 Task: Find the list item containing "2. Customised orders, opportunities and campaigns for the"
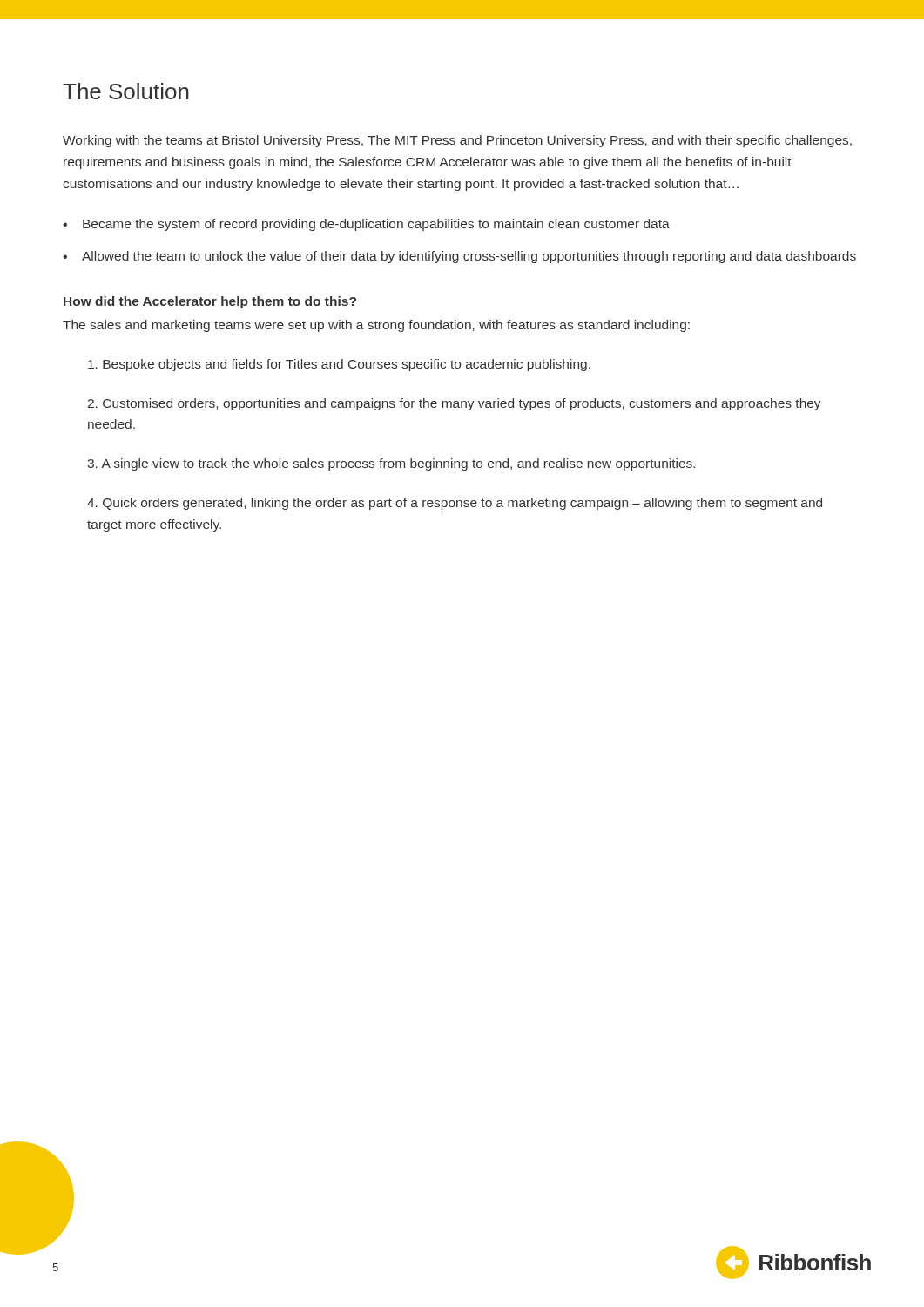click(x=462, y=414)
